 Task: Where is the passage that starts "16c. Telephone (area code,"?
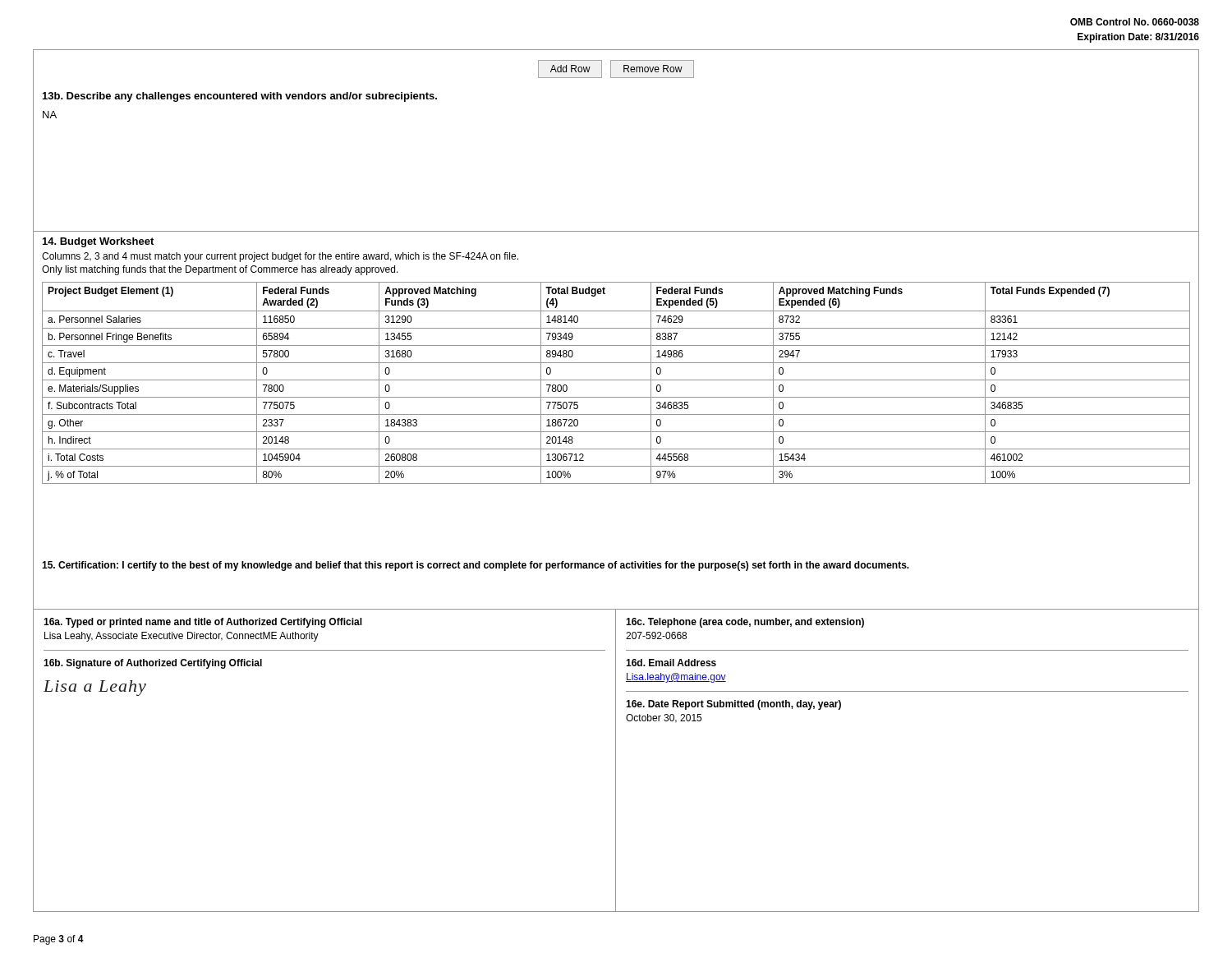coord(745,622)
